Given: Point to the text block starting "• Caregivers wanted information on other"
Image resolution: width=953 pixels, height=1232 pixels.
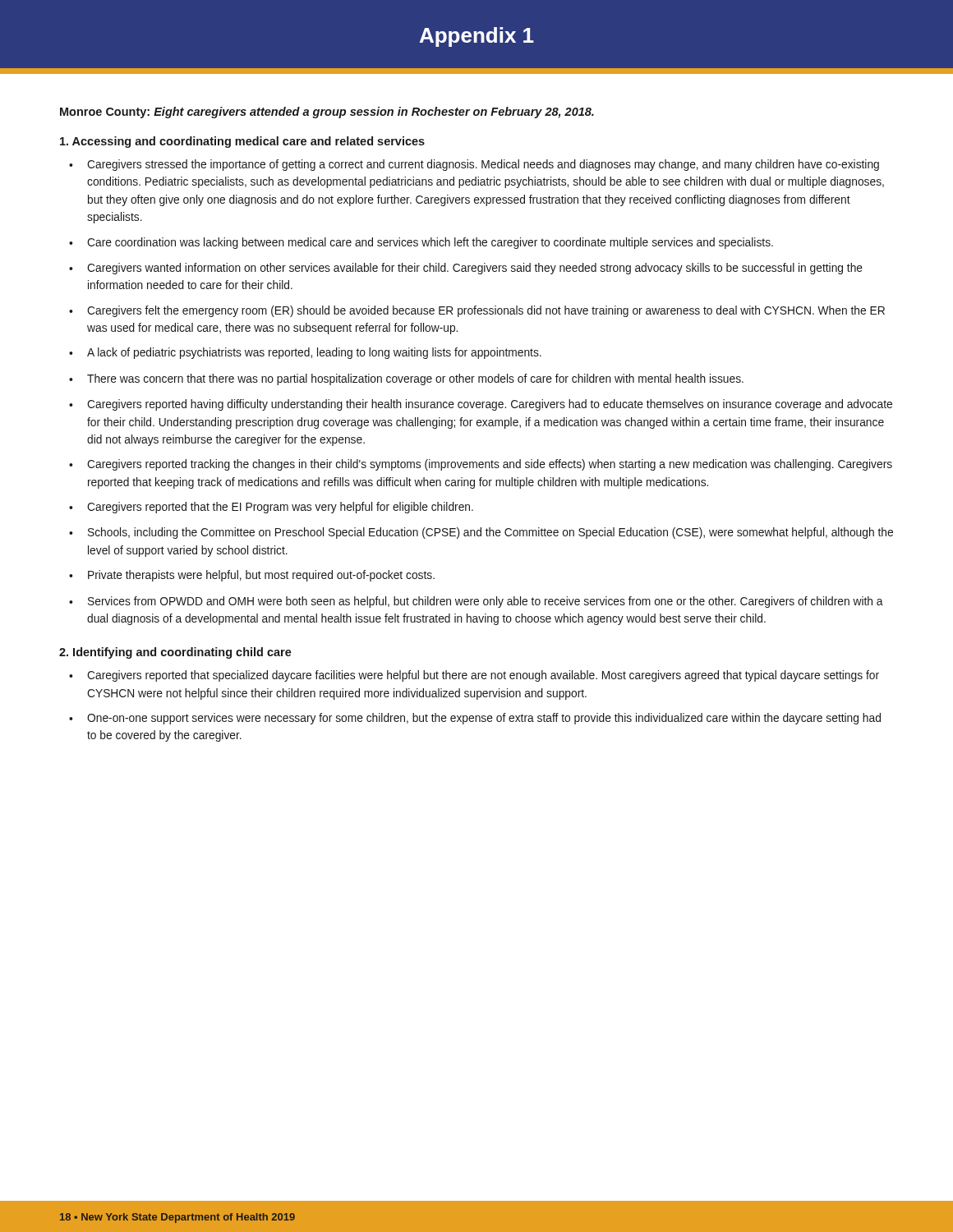Looking at the screenshot, I should click(x=481, y=277).
